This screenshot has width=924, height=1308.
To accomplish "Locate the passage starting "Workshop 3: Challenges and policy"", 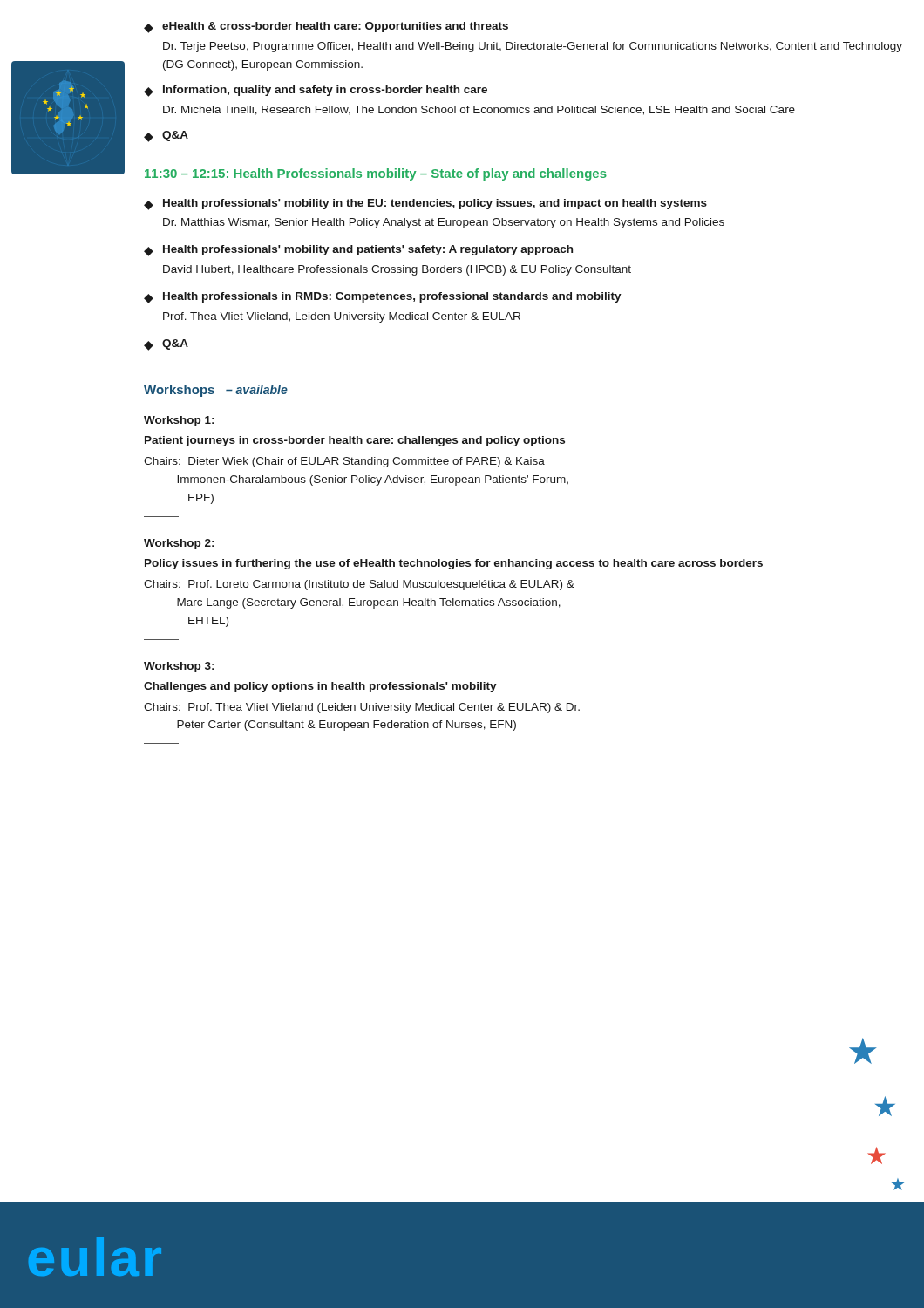I will pos(523,701).
